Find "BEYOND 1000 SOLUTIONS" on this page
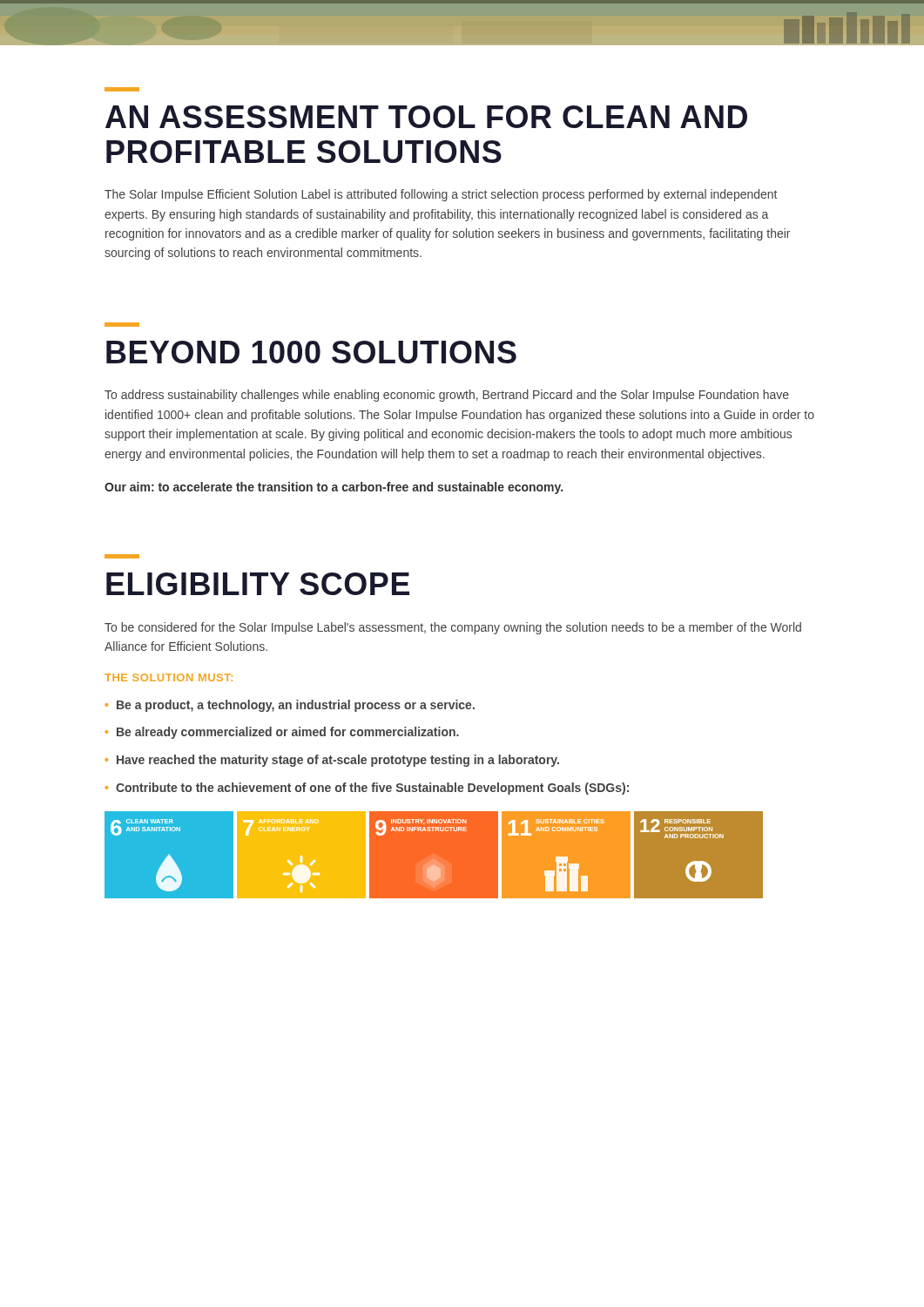 tap(462, 346)
